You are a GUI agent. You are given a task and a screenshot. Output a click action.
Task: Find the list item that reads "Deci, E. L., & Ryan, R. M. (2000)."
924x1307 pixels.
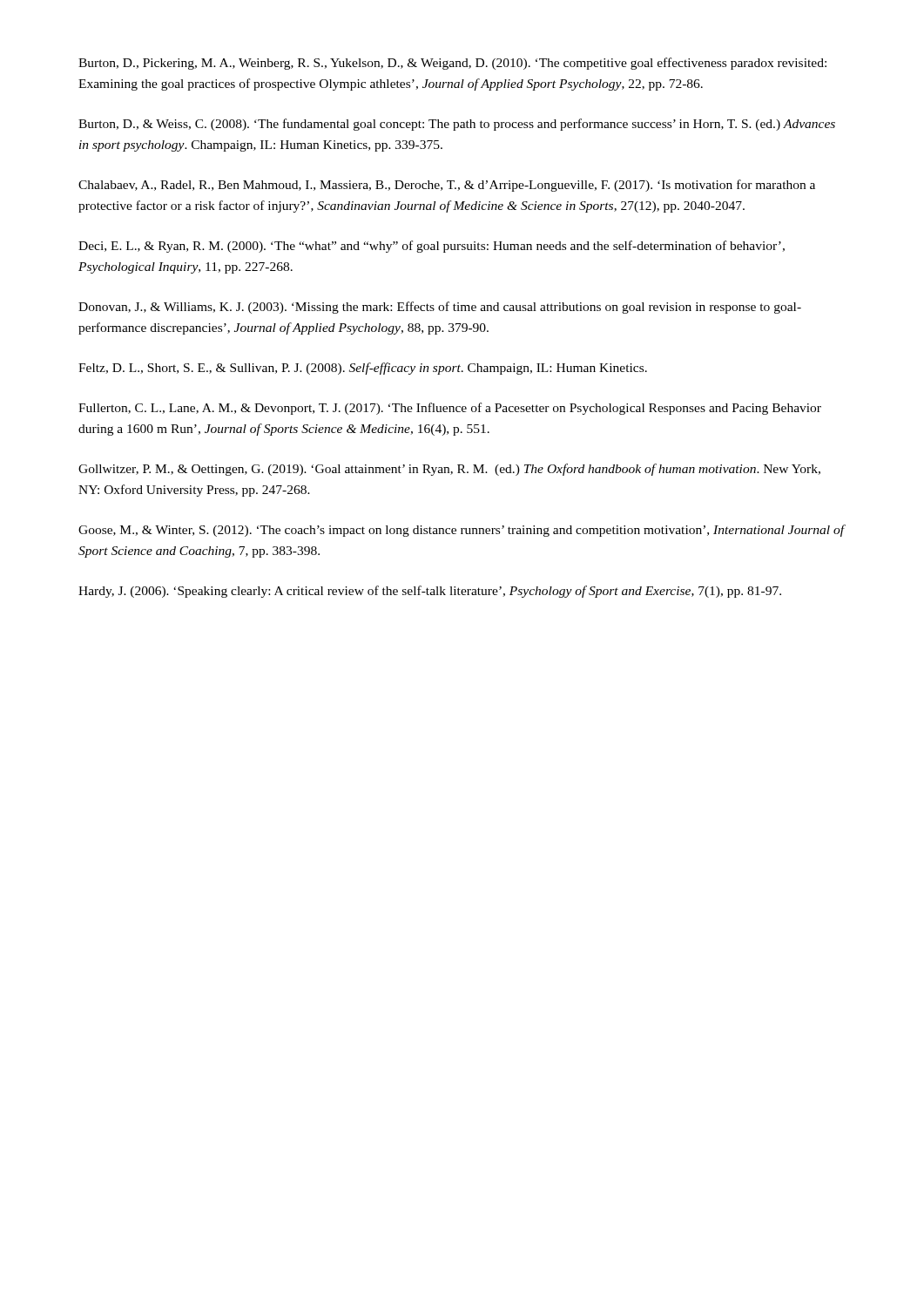(462, 256)
